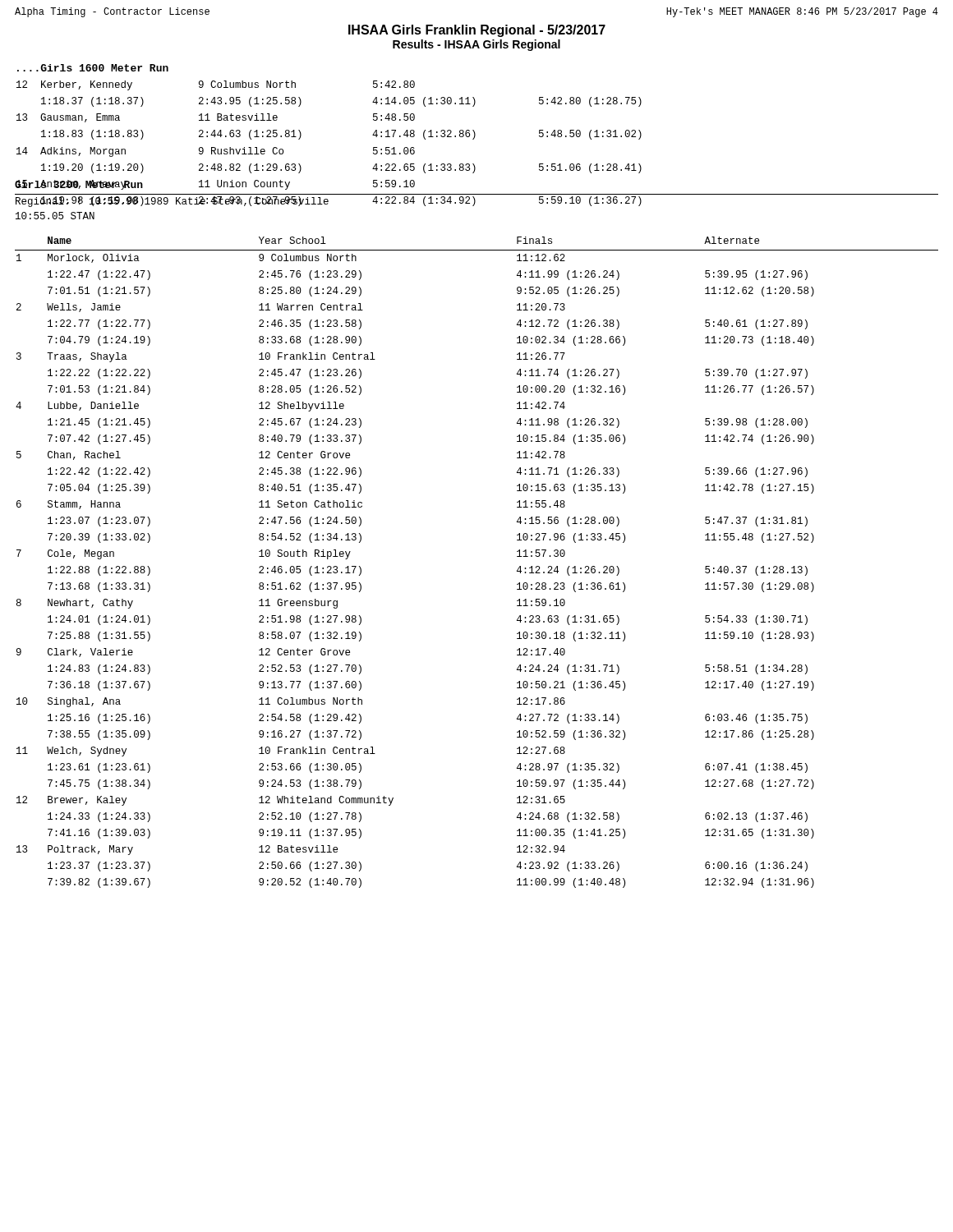
Task: Locate the section header that says "....Girls 1600 Meter Run"
Action: click(92, 69)
